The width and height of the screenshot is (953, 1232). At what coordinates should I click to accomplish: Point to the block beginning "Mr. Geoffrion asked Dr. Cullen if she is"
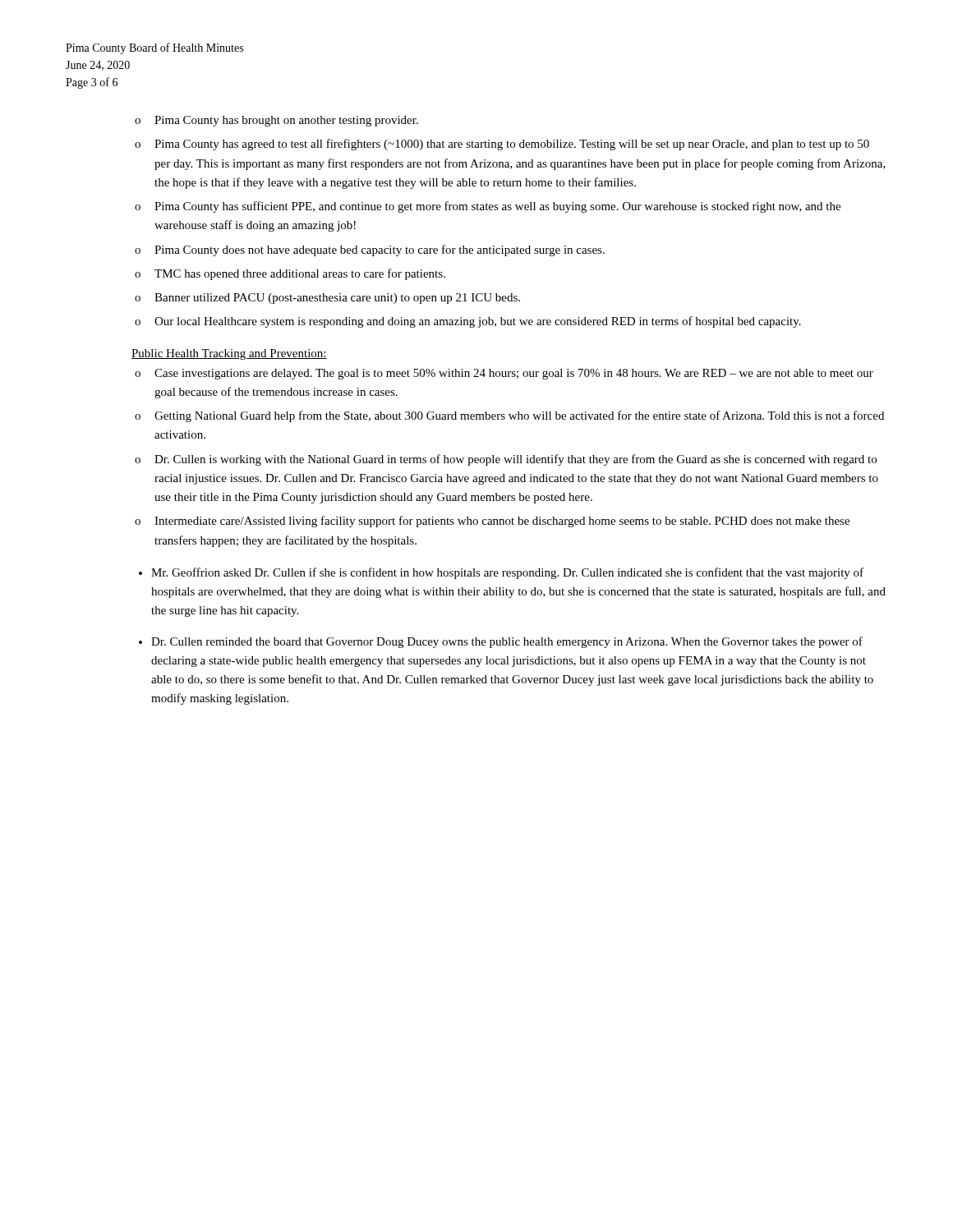pos(518,591)
